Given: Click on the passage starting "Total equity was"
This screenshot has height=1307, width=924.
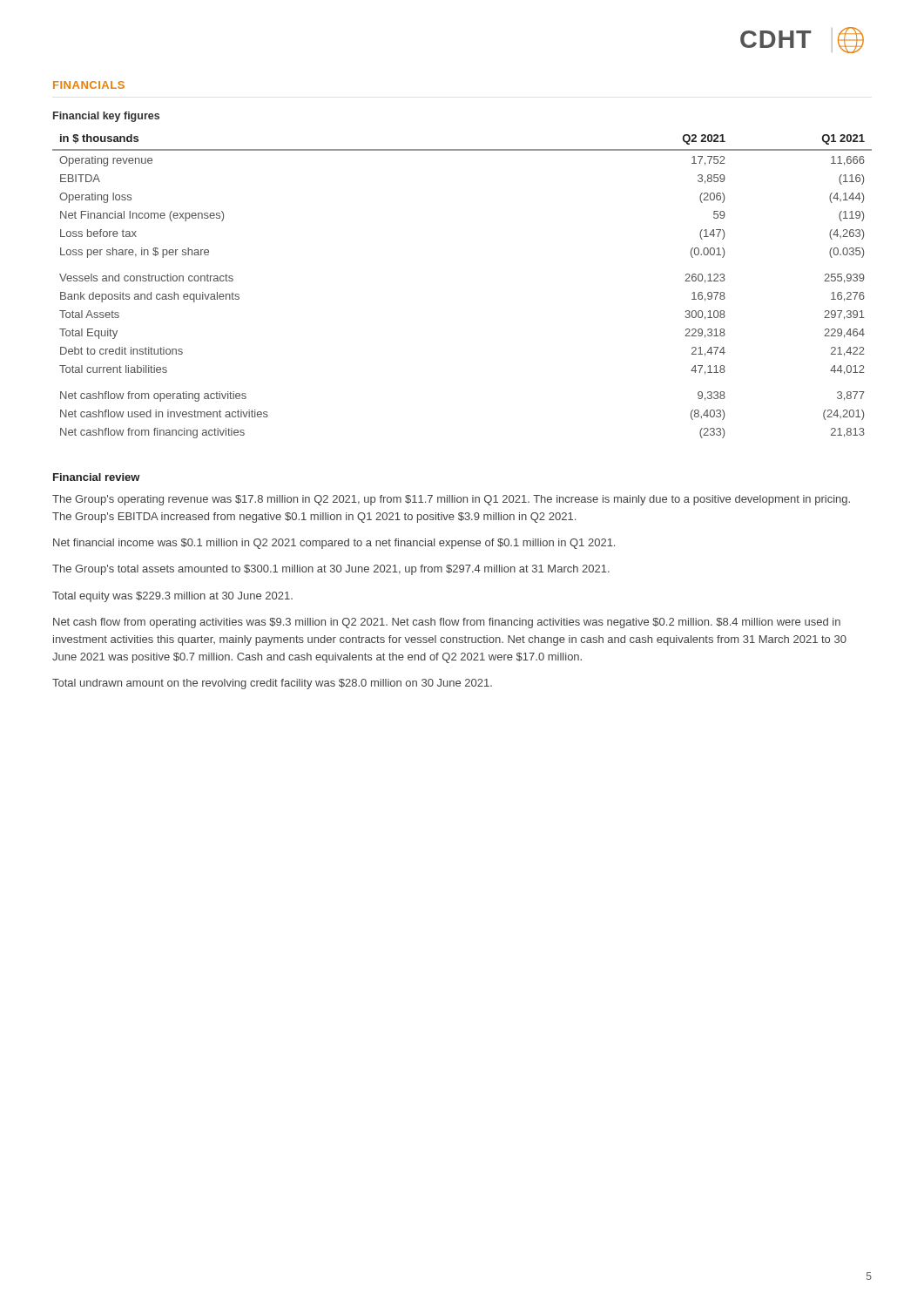Looking at the screenshot, I should (173, 595).
